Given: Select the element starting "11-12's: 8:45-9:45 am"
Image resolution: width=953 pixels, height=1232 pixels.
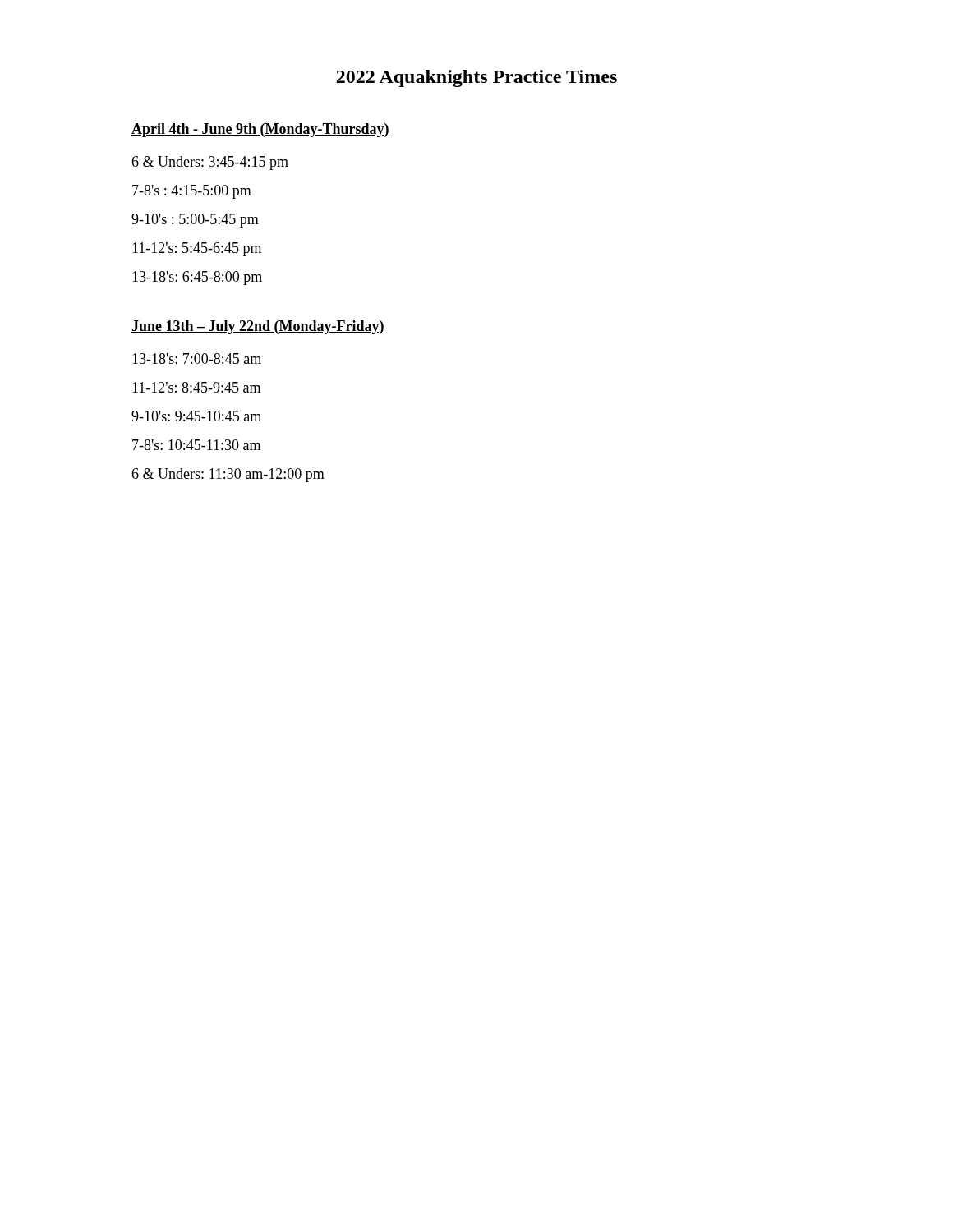Looking at the screenshot, I should pos(196,388).
